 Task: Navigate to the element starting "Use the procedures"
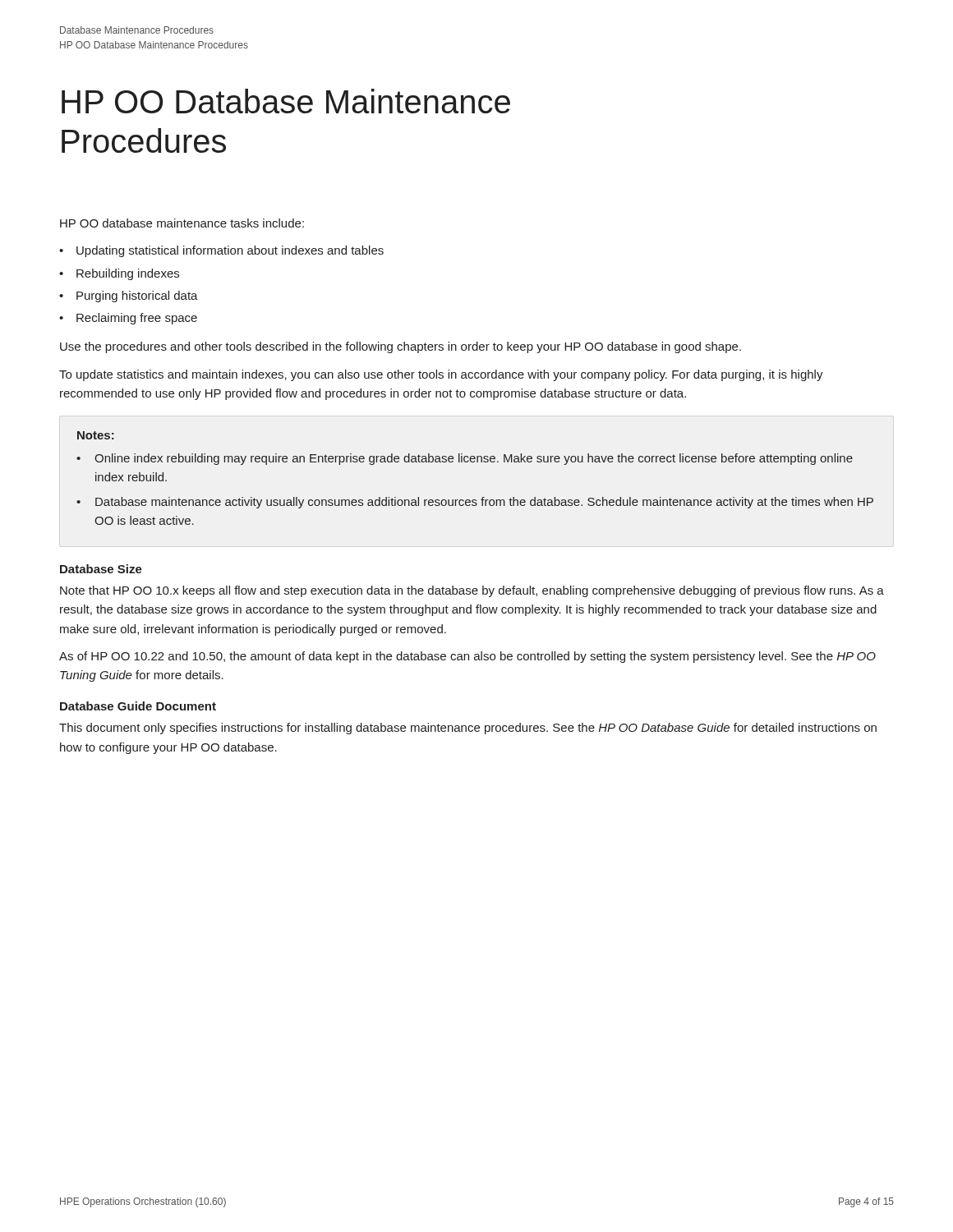click(401, 346)
